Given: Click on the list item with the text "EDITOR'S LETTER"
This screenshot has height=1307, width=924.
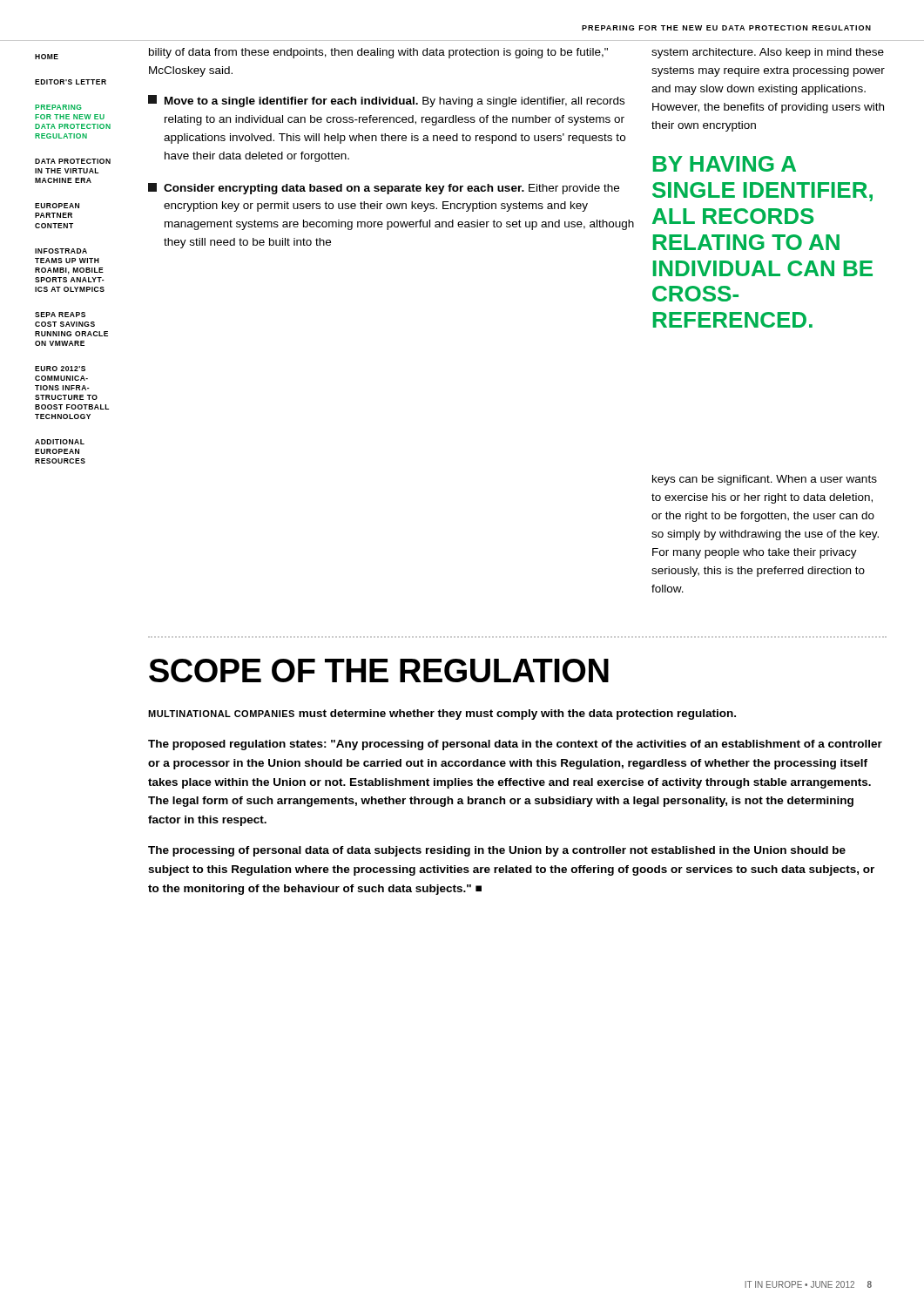Looking at the screenshot, I should pos(71,82).
